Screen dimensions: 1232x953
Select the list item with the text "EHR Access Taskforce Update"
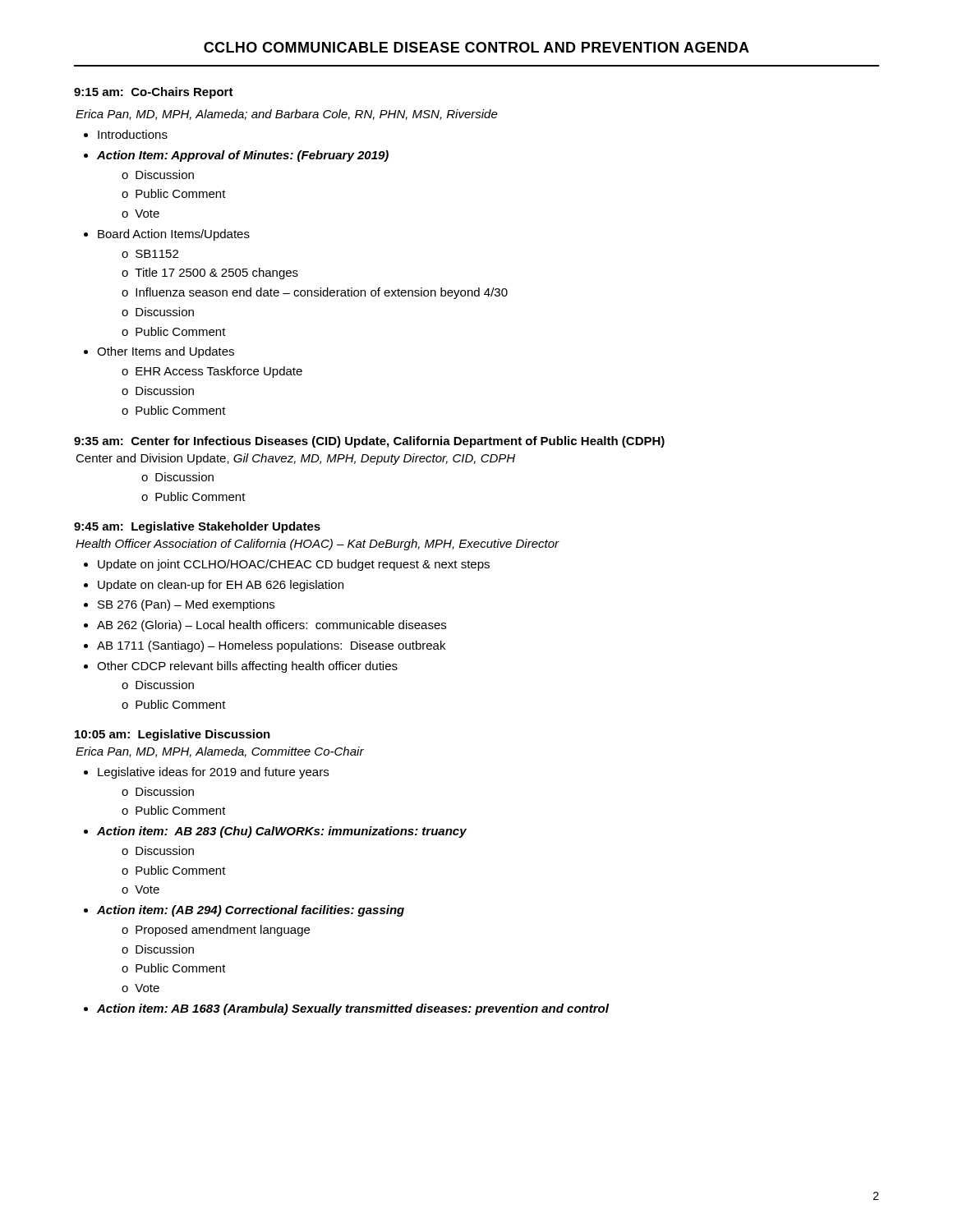click(x=219, y=371)
